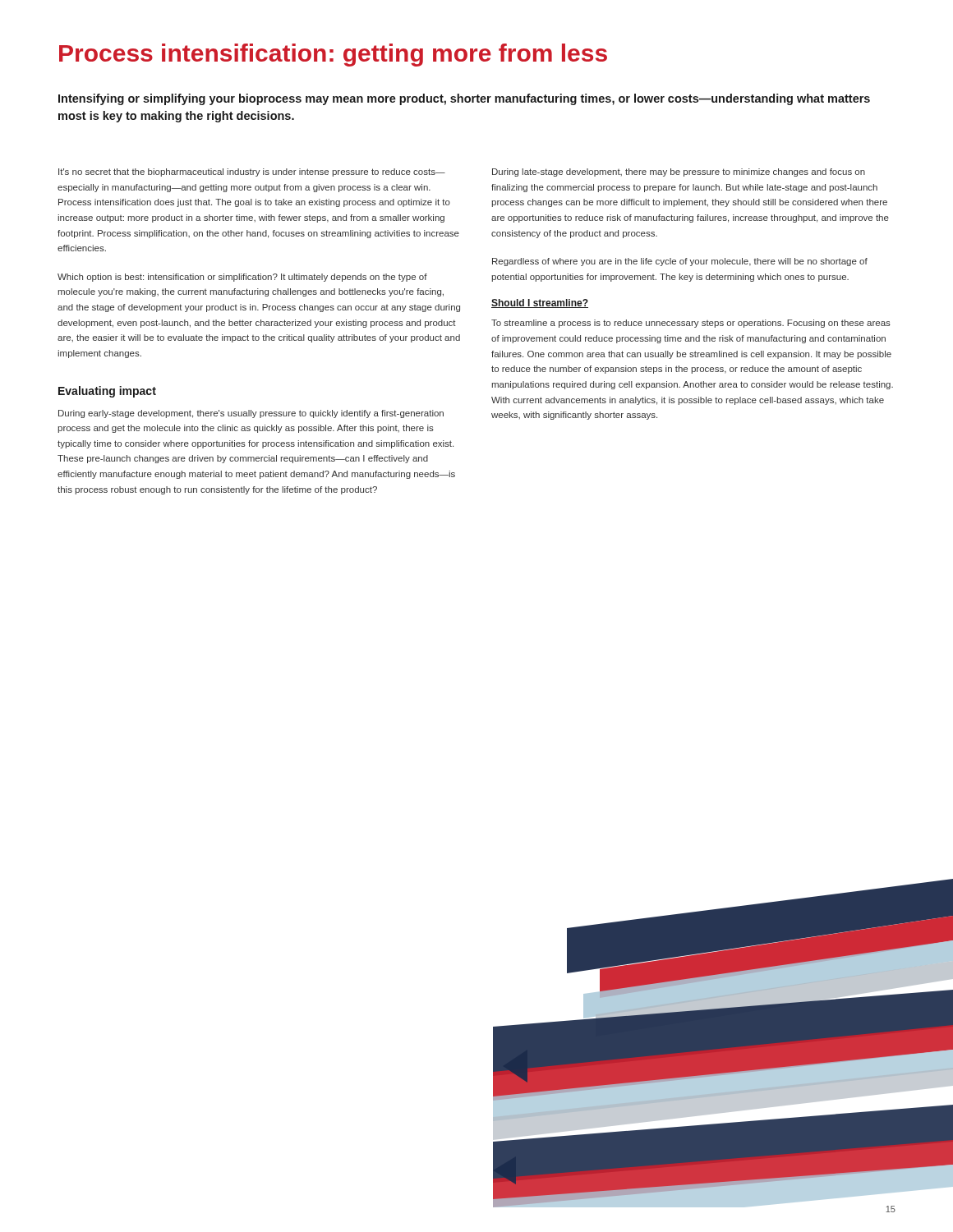Point to the block beginning "To streamline a process is"

coord(693,369)
